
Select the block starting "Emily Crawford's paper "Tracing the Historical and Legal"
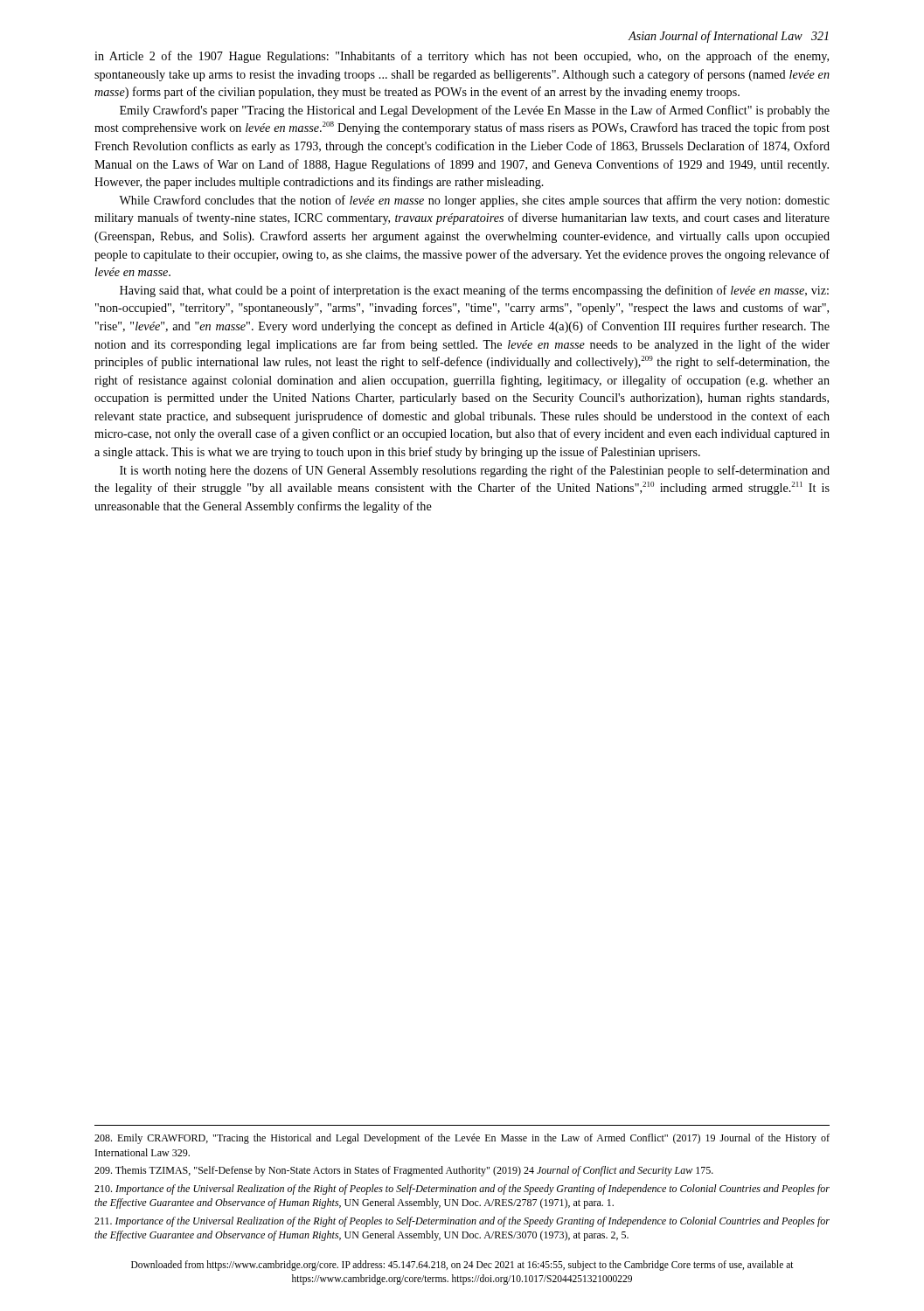pyautogui.click(x=462, y=146)
